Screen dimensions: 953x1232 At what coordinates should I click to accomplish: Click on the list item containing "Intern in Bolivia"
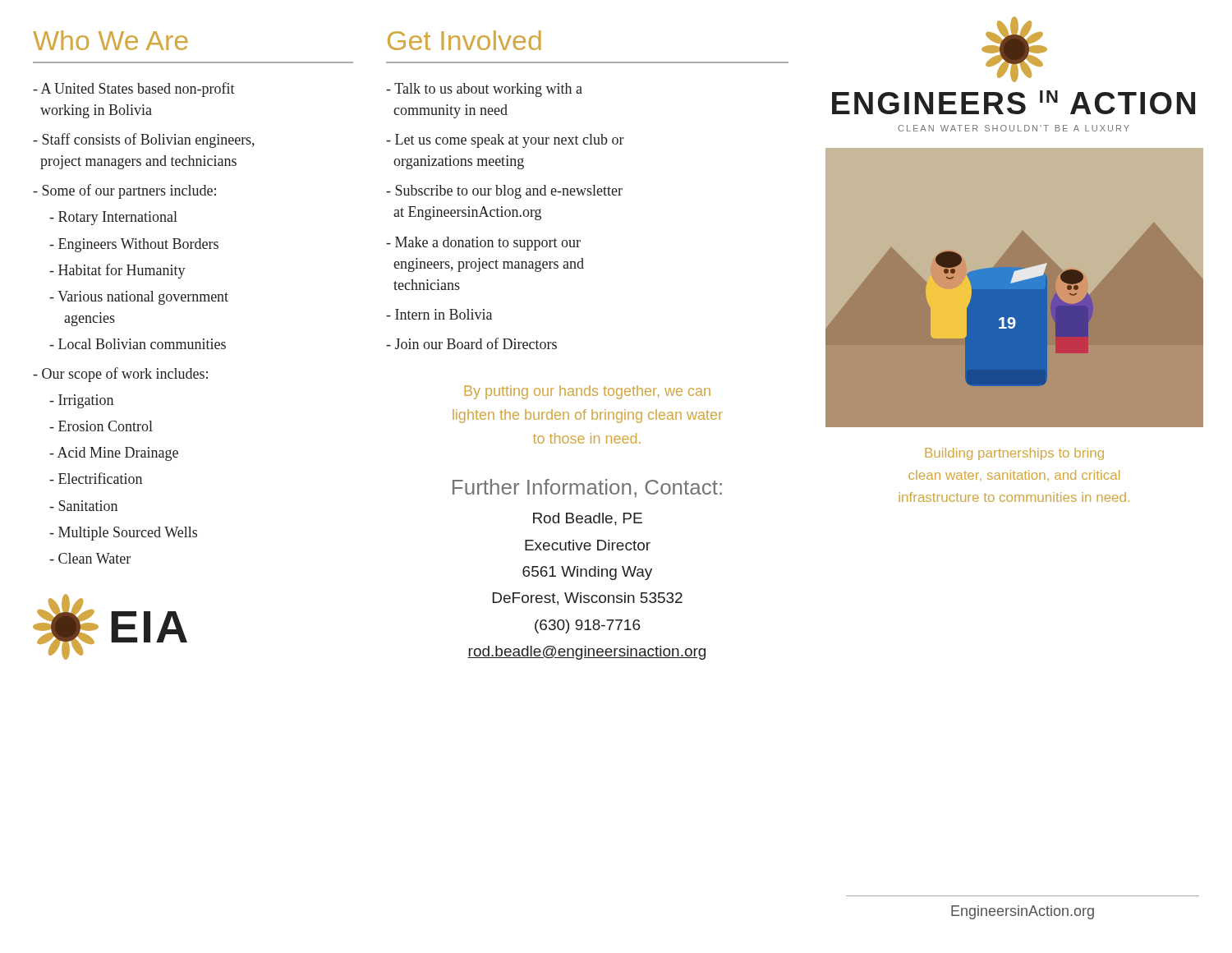(x=439, y=315)
